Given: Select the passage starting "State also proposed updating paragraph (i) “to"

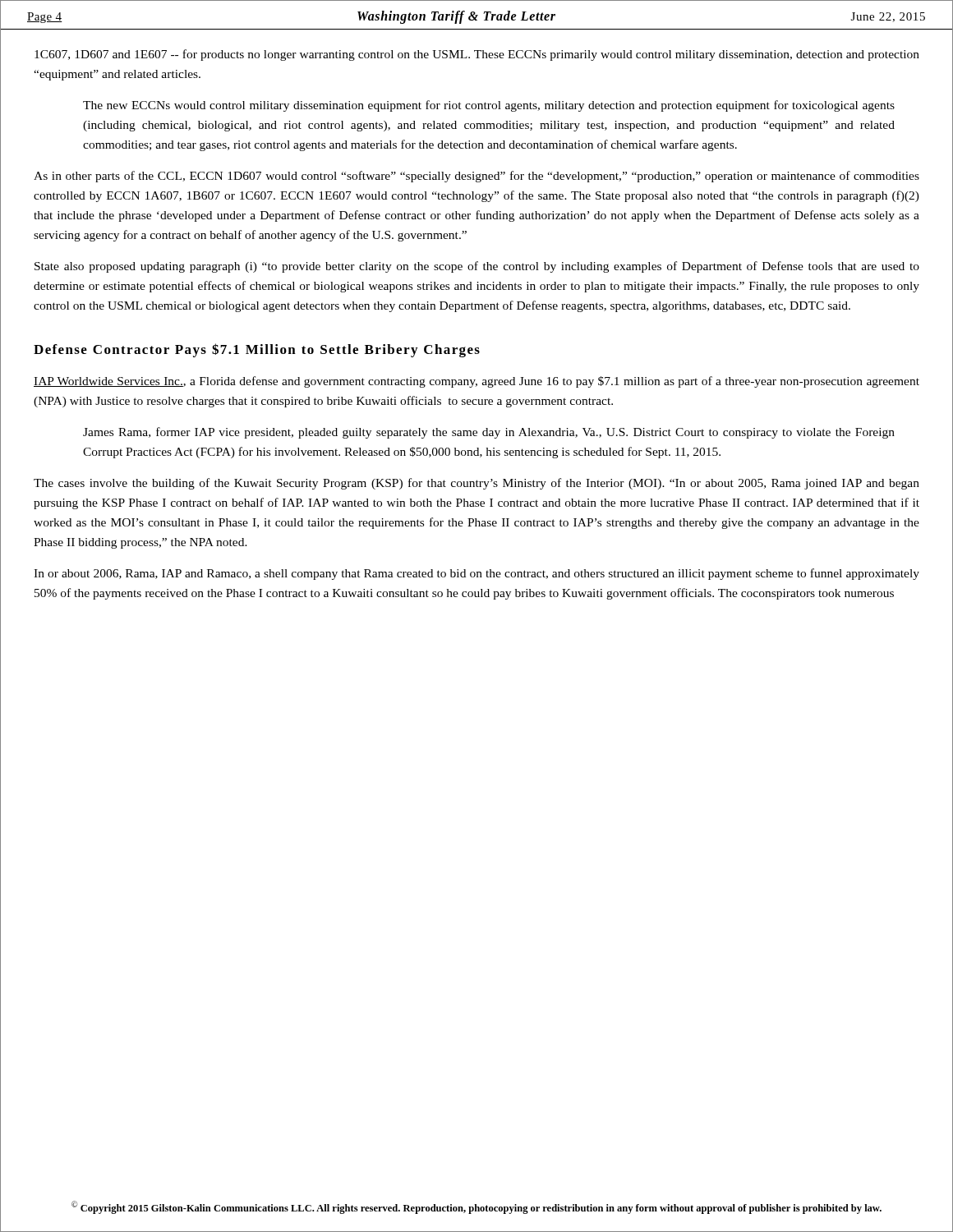Looking at the screenshot, I should click(476, 286).
